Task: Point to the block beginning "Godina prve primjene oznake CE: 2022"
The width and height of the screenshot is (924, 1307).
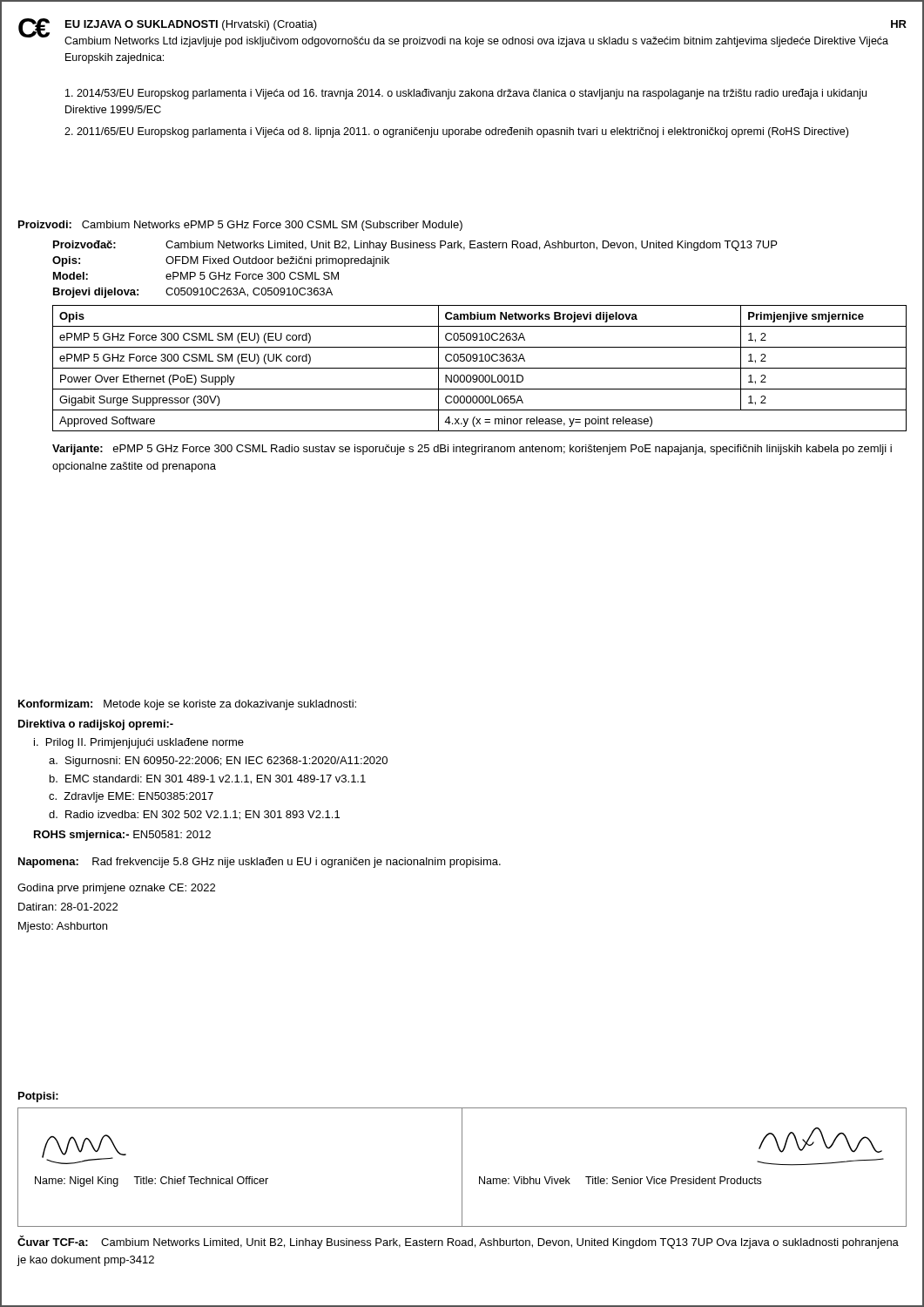Action: [x=117, y=907]
